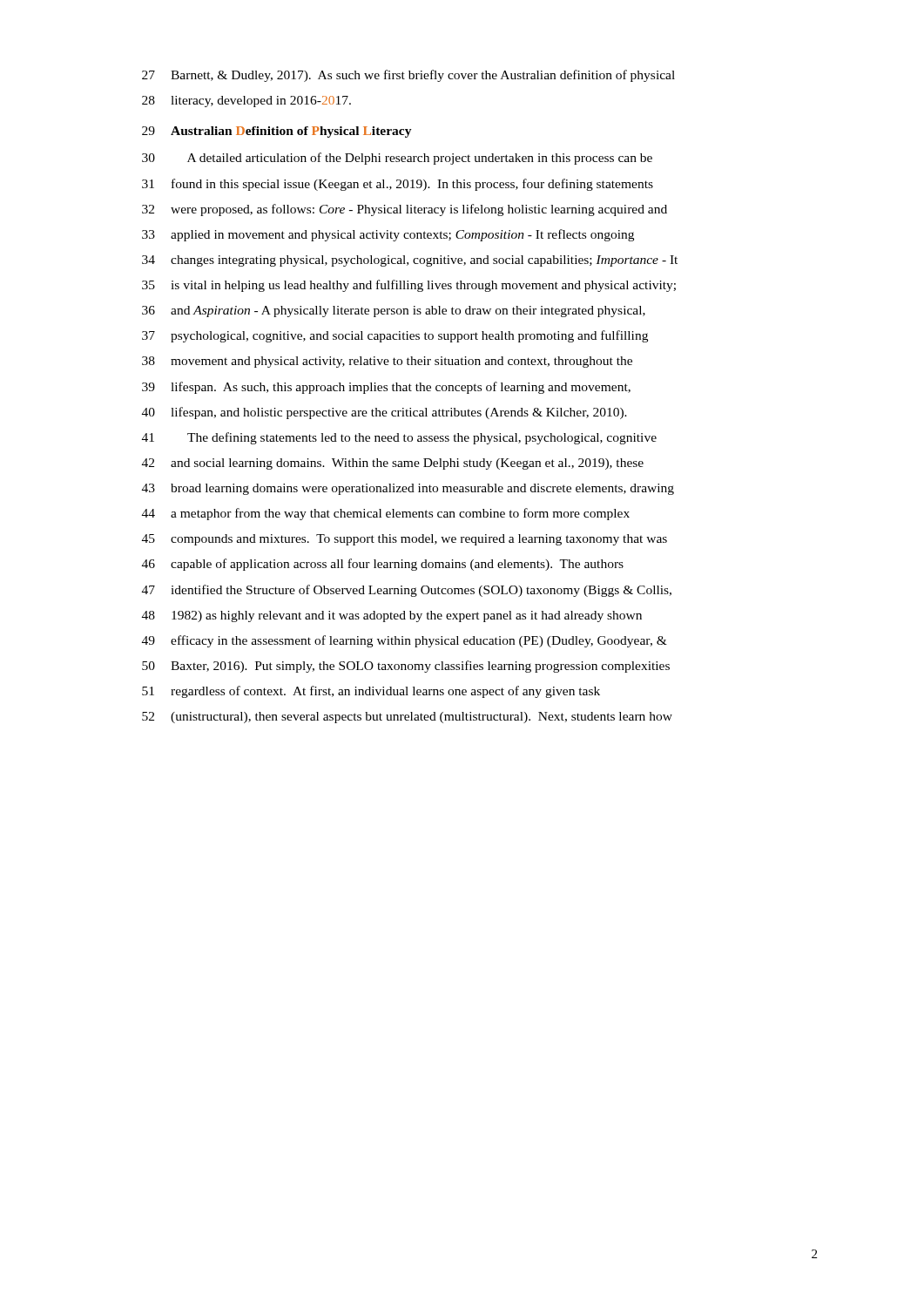Find the text block starting "31 found in this special issue"
The image size is (924, 1307).
470,183
